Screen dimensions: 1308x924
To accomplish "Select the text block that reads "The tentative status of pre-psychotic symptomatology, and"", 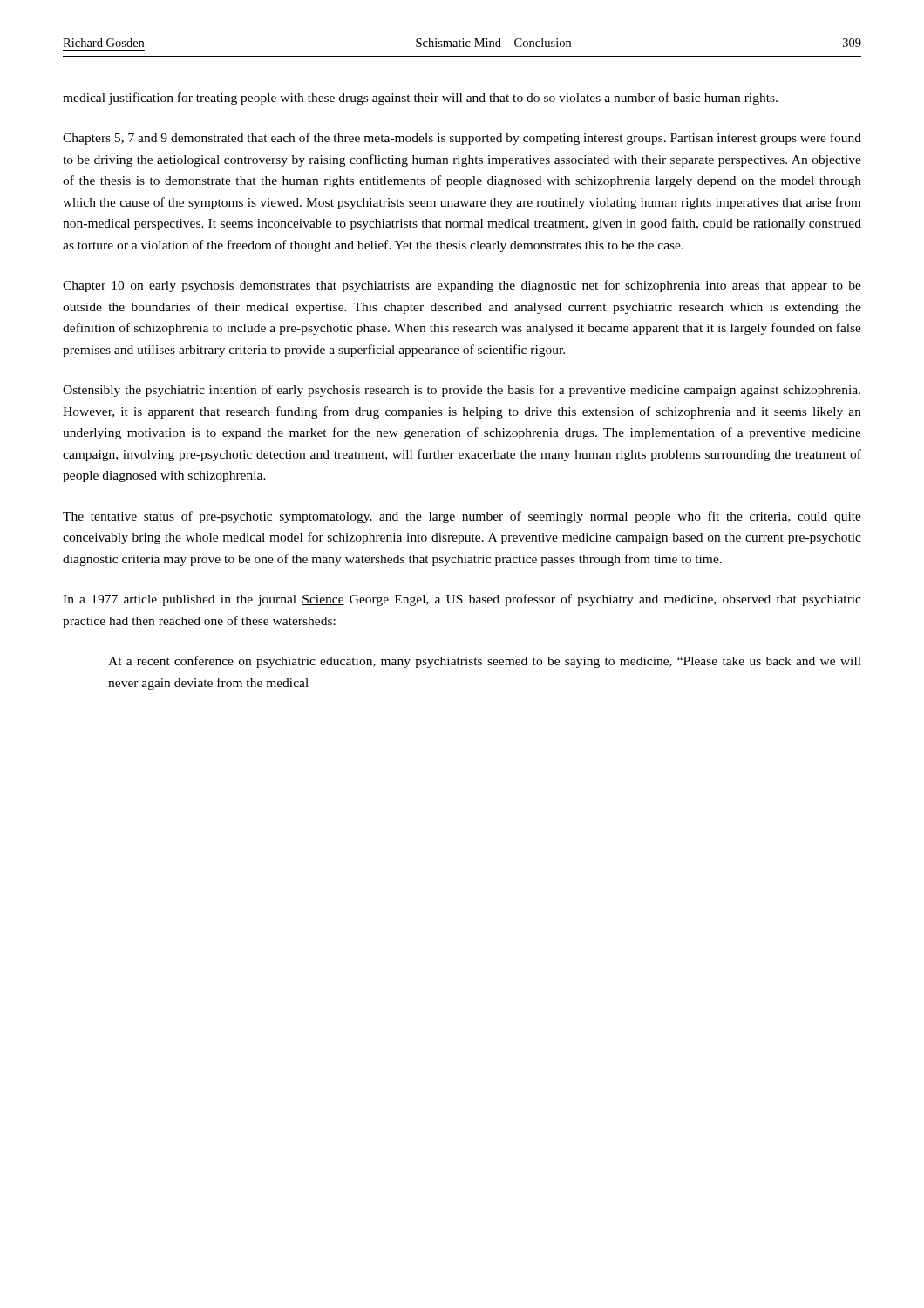I will coord(462,537).
